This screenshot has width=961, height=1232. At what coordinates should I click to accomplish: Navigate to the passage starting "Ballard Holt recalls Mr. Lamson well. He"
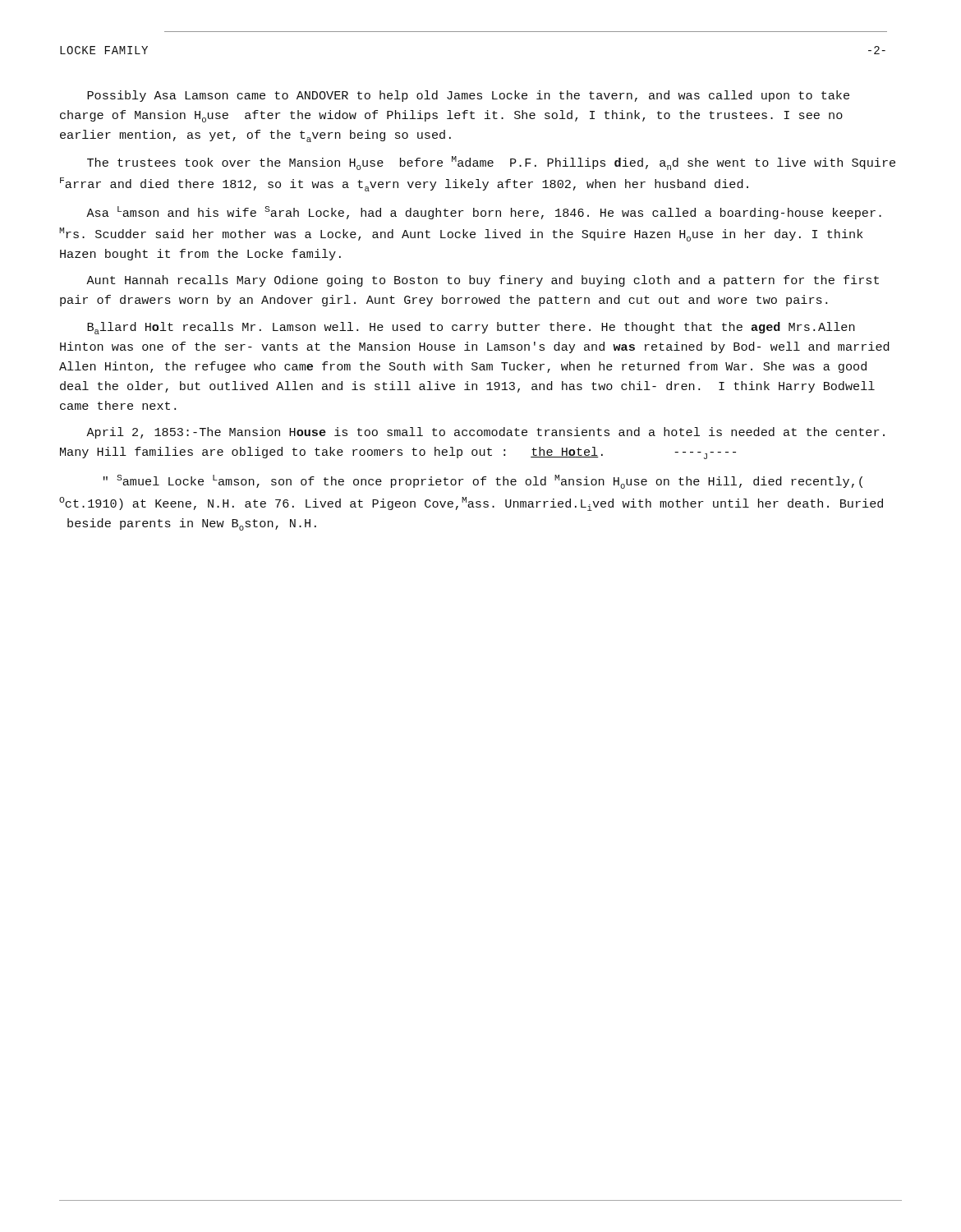tap(475, 367)
